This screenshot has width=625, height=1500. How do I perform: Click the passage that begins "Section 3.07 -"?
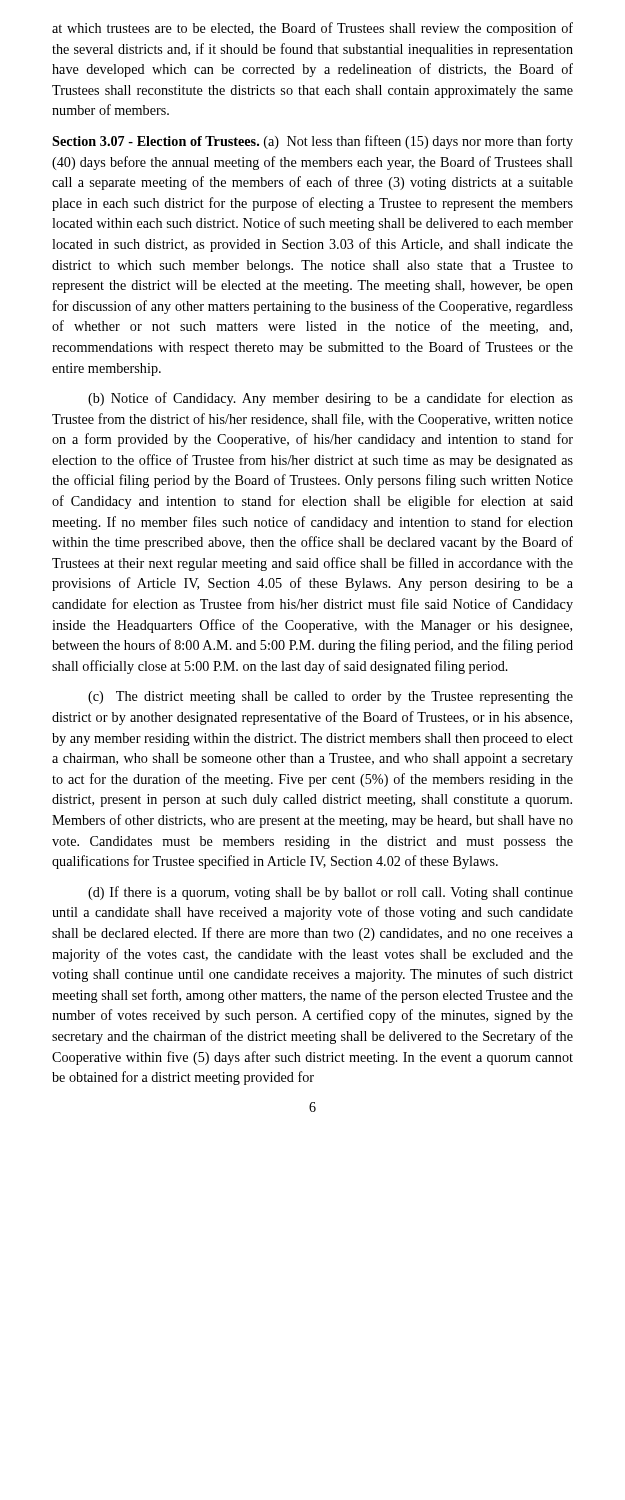click(312, 609)
